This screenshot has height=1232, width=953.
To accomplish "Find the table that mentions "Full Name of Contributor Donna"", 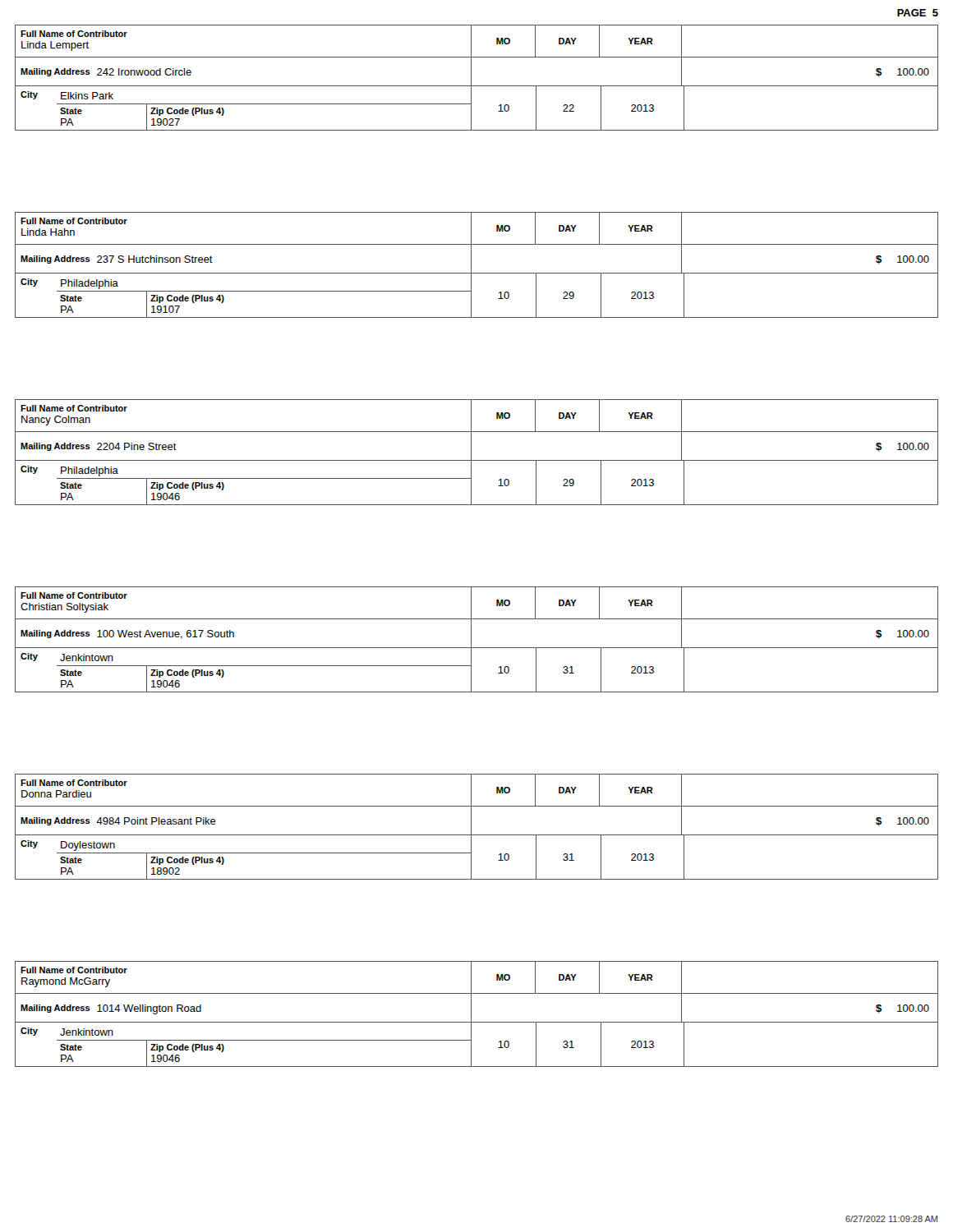I will coord(476,827).
